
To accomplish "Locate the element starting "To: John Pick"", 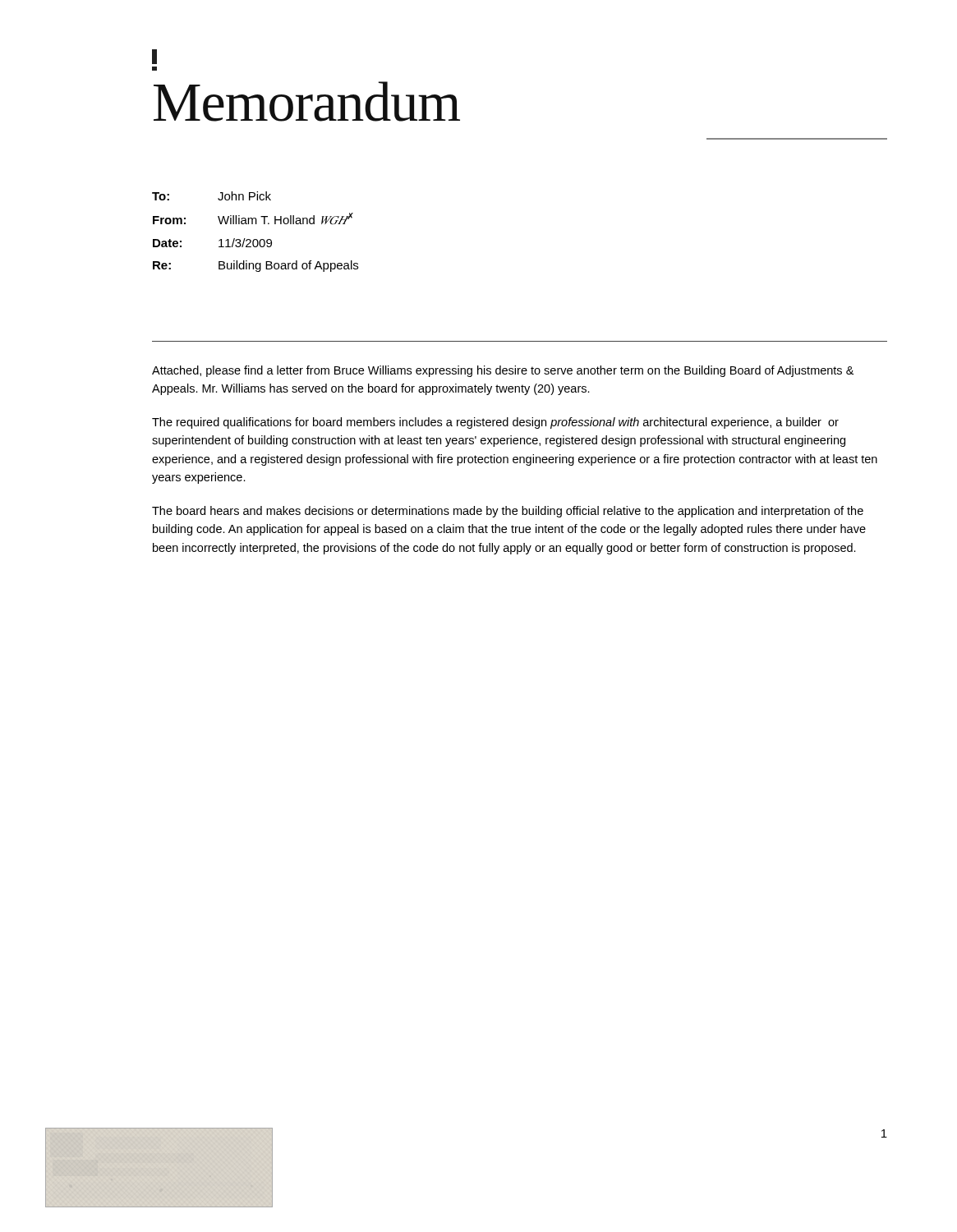I will pos(160,196).
